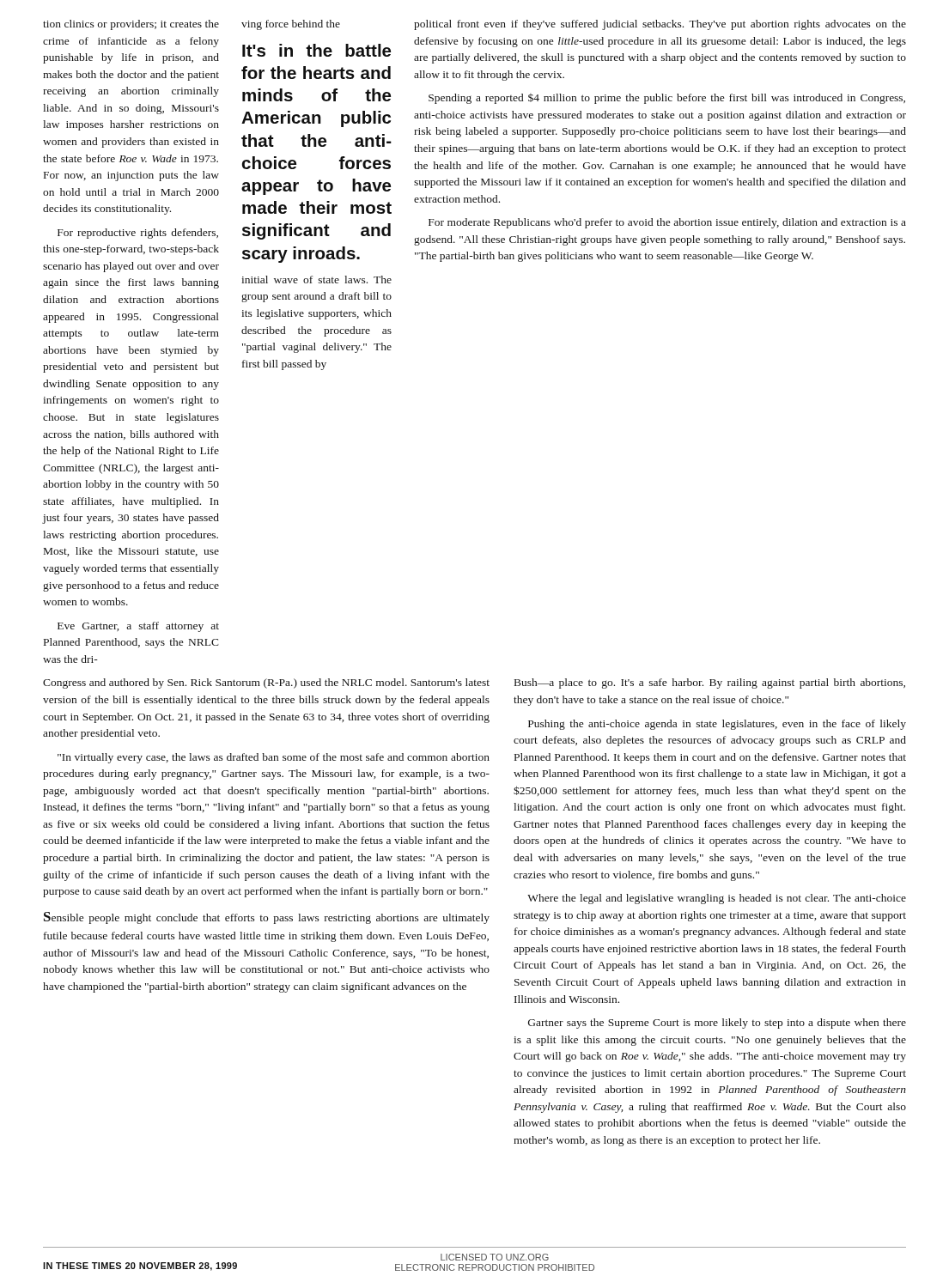Select the text block with the text "tion clinics or providers; it creates the crime"
The width and height of the screenshot is (949, 1288).
(131, 341)
